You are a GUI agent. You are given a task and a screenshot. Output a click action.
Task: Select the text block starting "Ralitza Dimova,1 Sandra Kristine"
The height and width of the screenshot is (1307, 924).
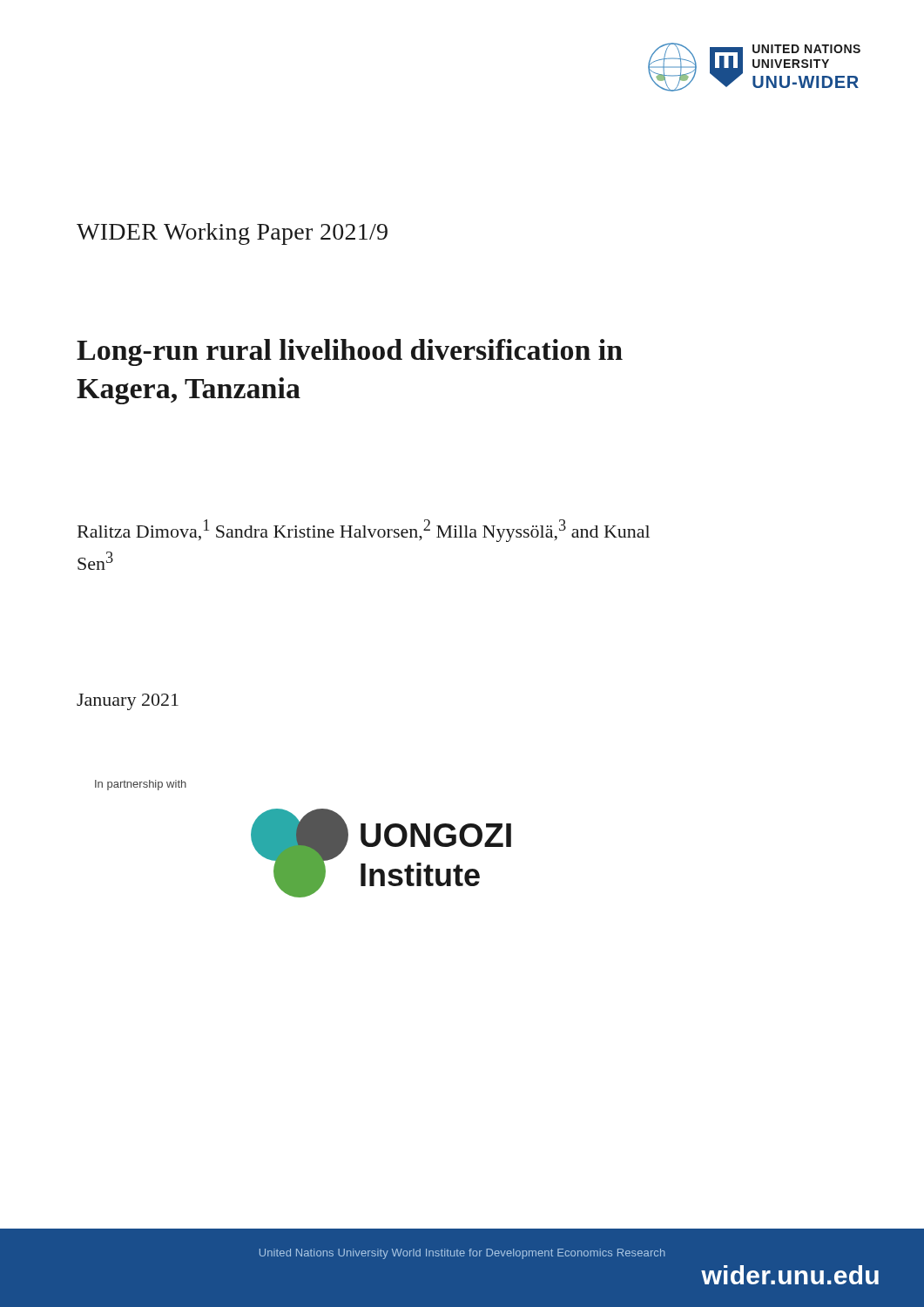(x=363, y=545)
